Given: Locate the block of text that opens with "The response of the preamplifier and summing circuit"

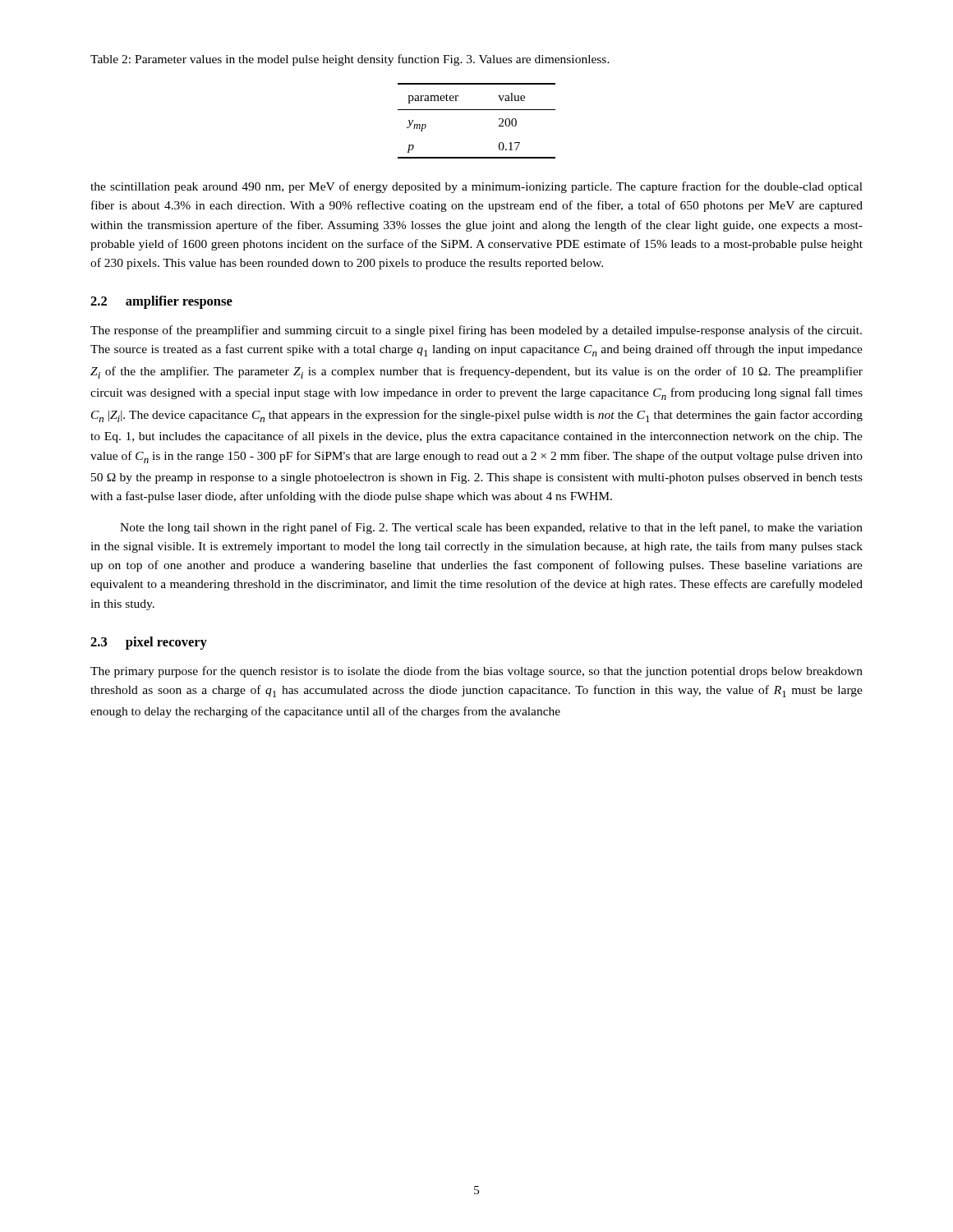Looking at the screenshot, I should [x=476, y=413].
